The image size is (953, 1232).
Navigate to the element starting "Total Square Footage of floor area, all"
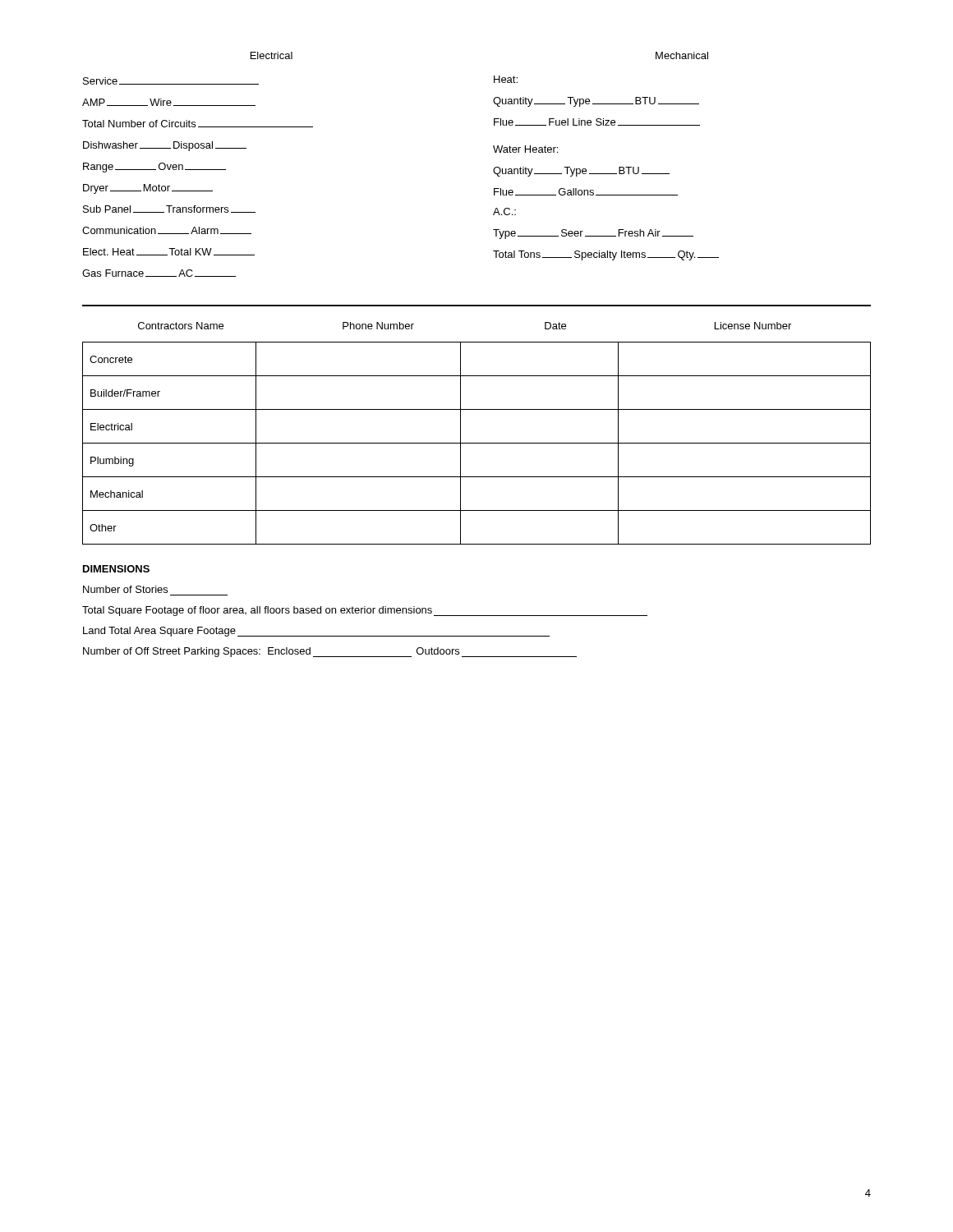[x=365, y=610]
